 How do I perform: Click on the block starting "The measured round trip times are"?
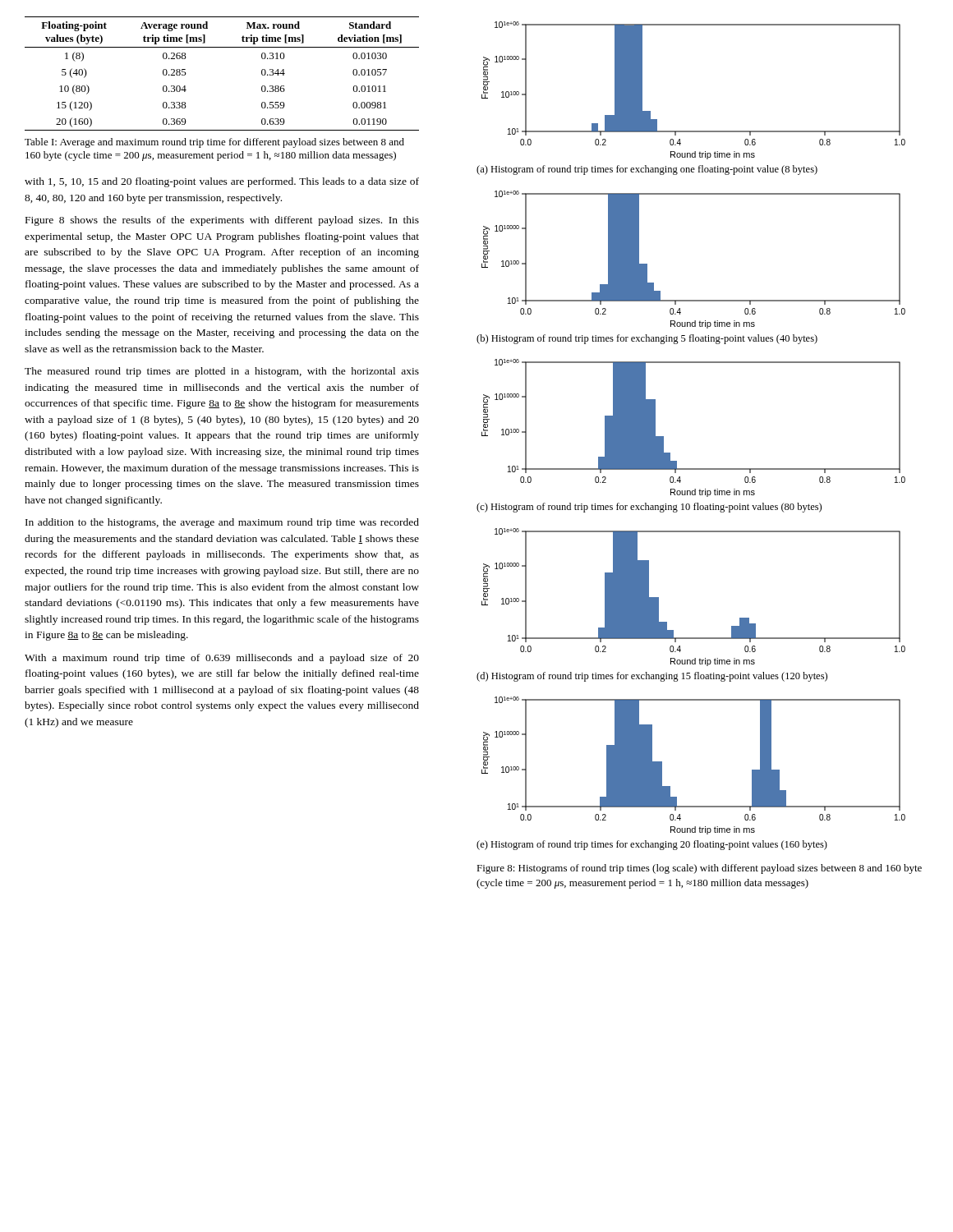[222, 435]
